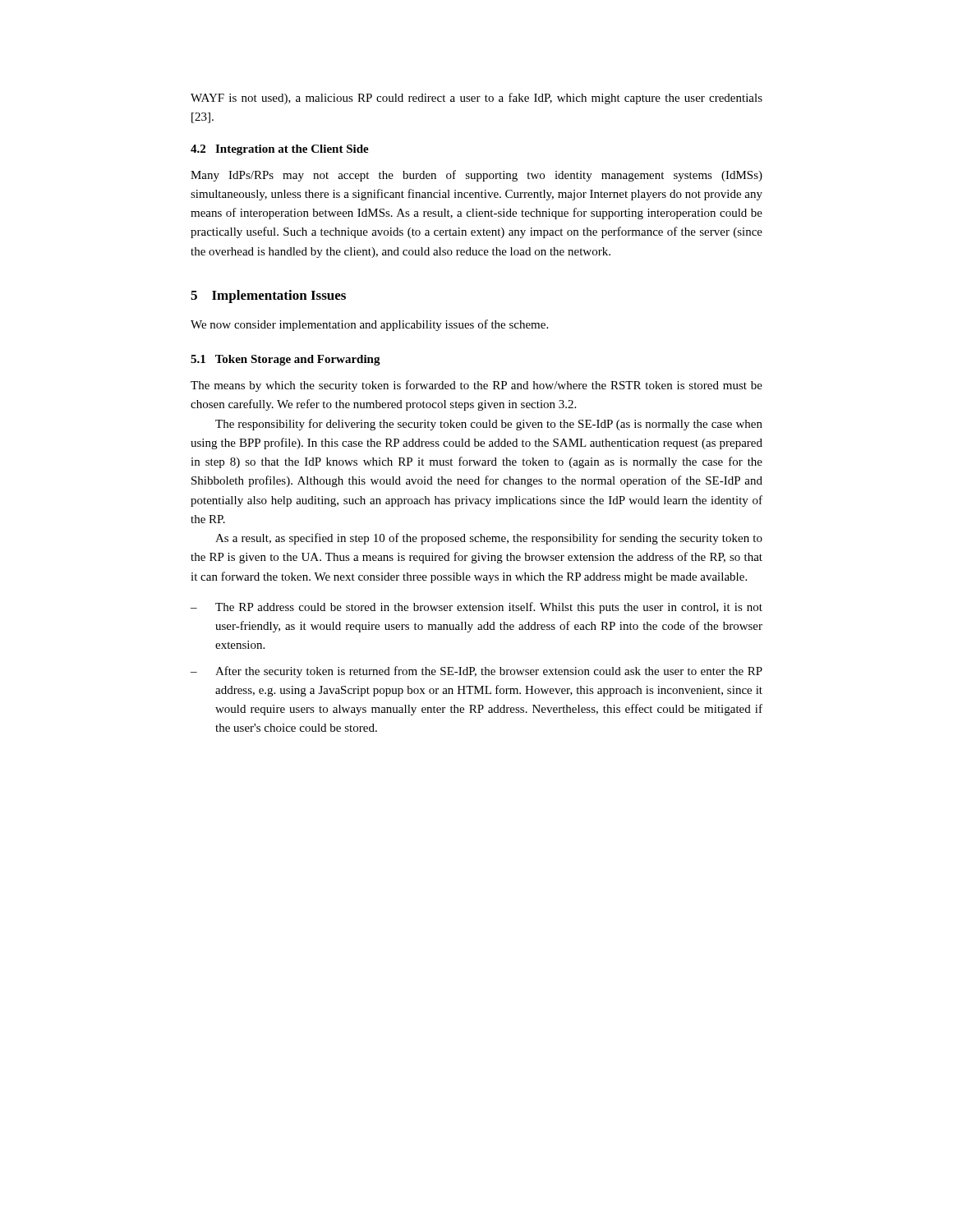Click where it says "4.2 Integration at the Client Side"
Image resolution: width=953 pixels, height=1232 pixels.
280,148
